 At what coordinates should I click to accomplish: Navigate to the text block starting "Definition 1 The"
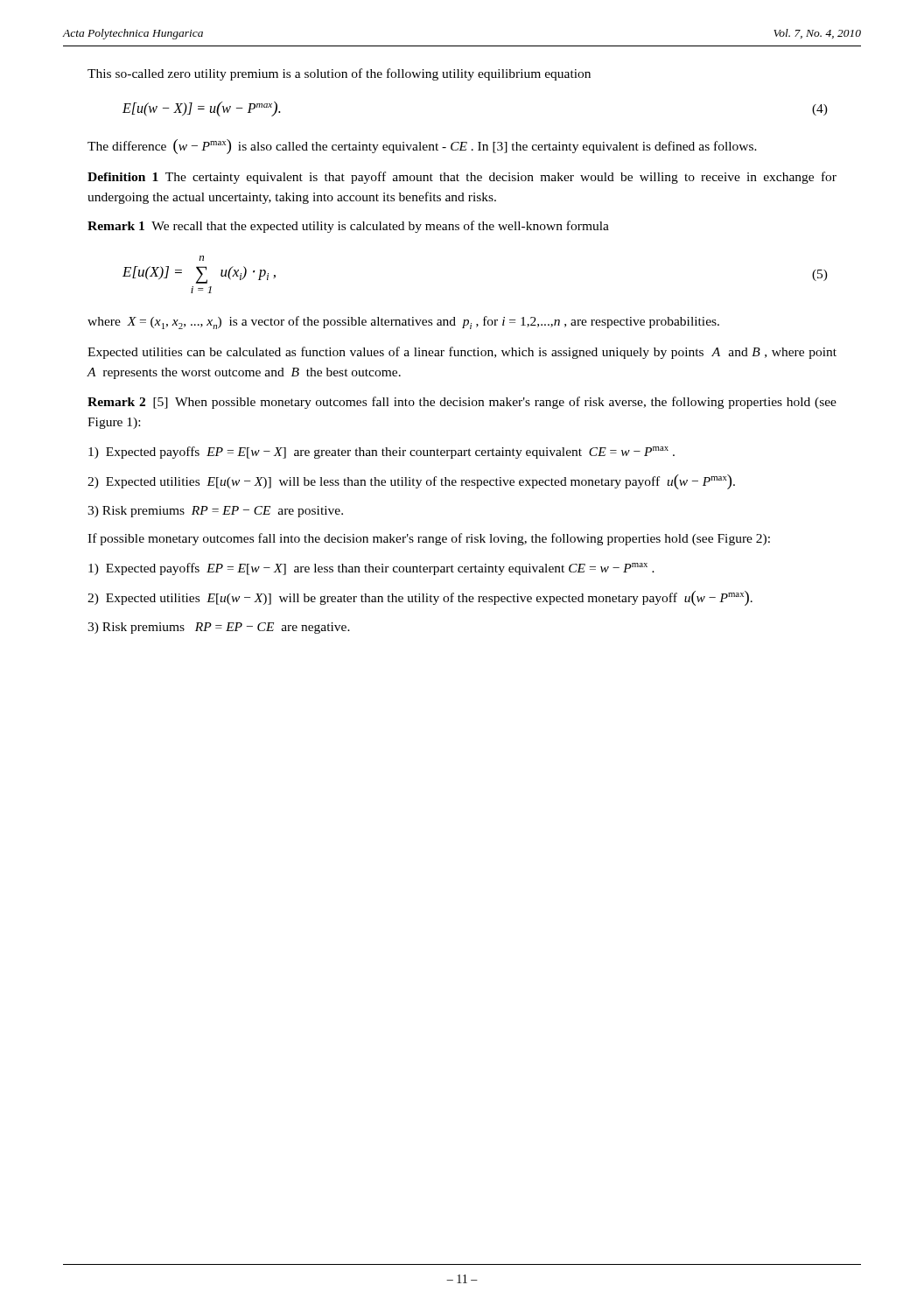[462, 187]
